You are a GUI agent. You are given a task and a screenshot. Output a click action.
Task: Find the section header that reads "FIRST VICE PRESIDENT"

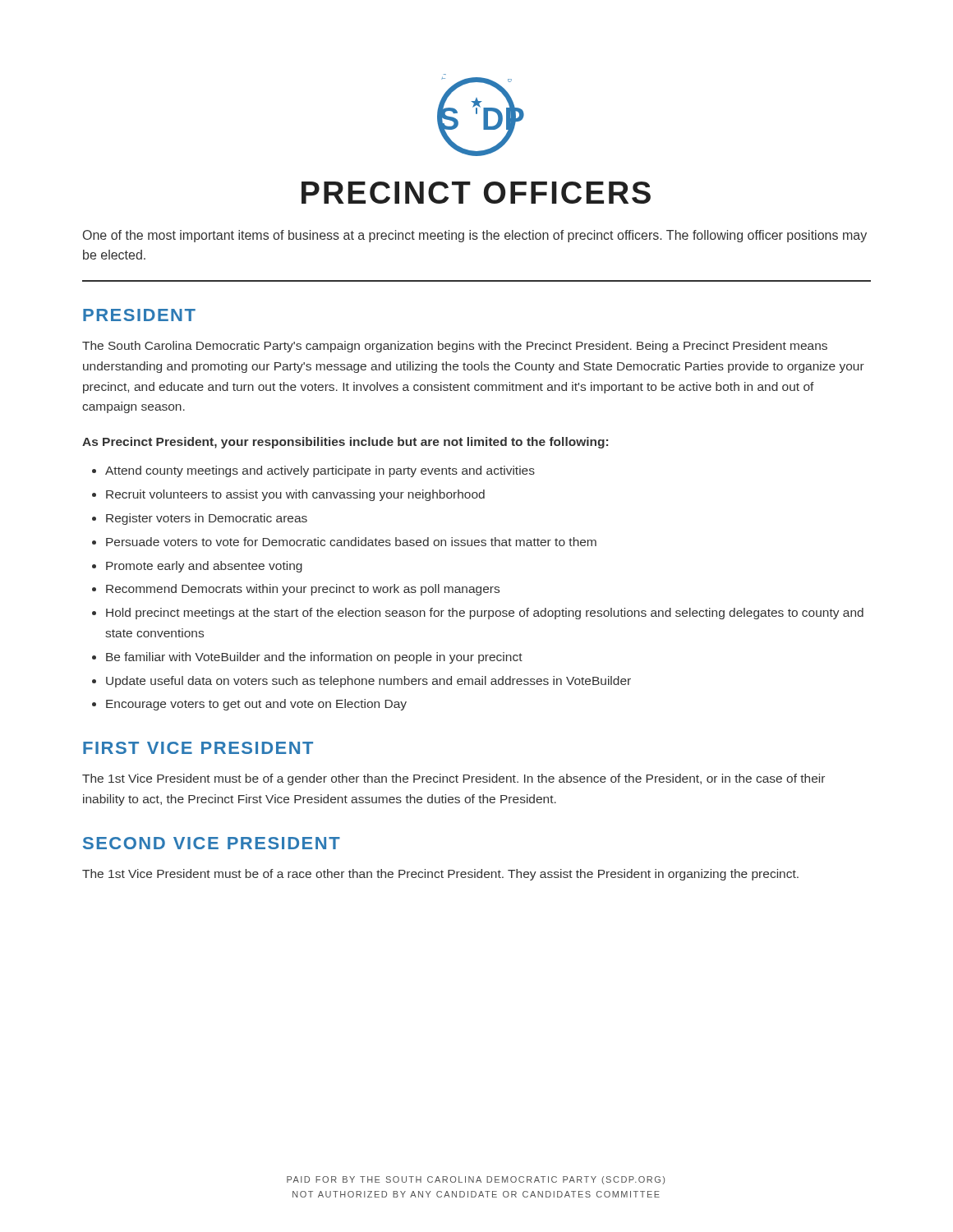[x=198, y=748]
